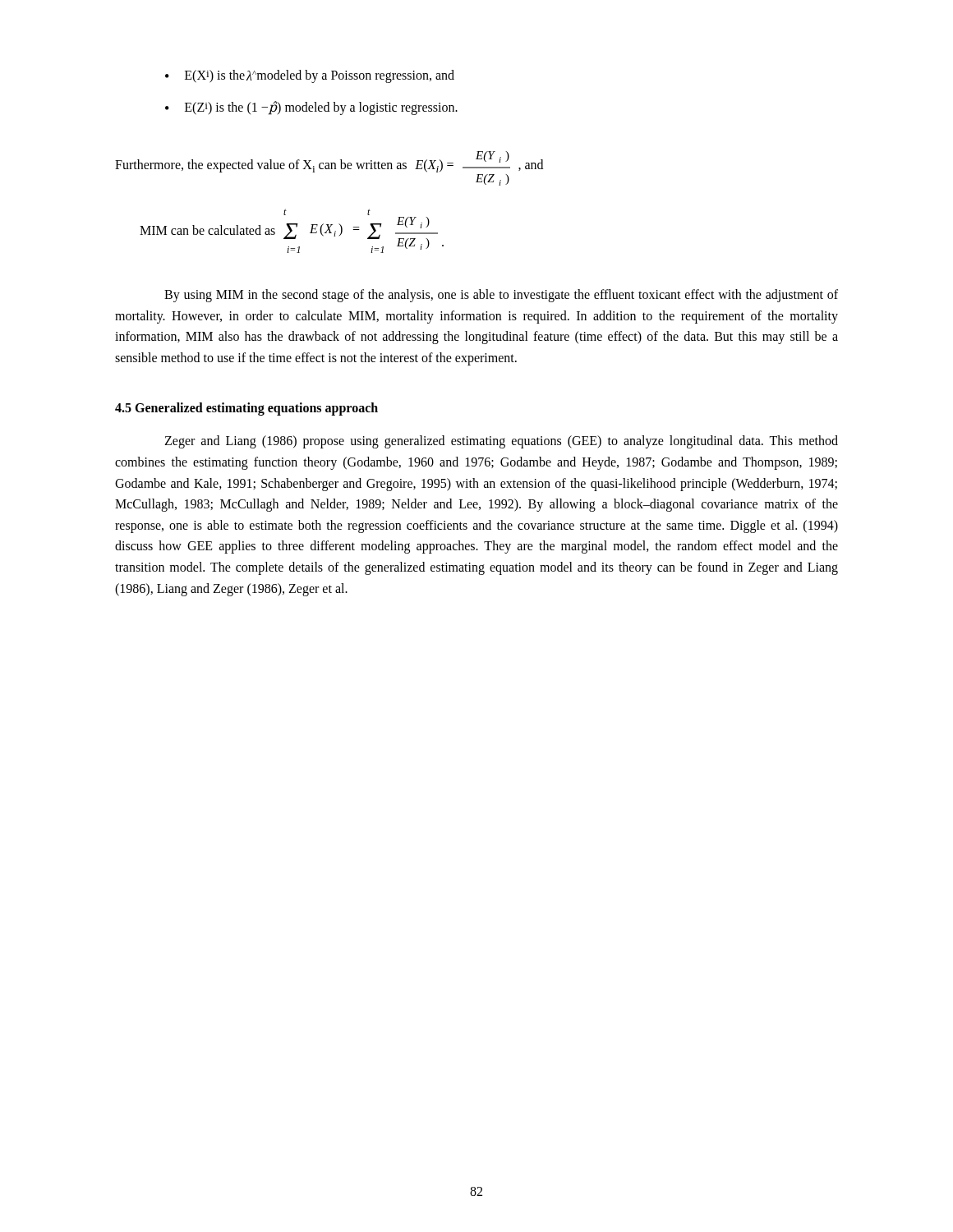Point to the block beginning "By using MIM"
The width and height of the screenshot is (953, 1232).
click(476, 326)
